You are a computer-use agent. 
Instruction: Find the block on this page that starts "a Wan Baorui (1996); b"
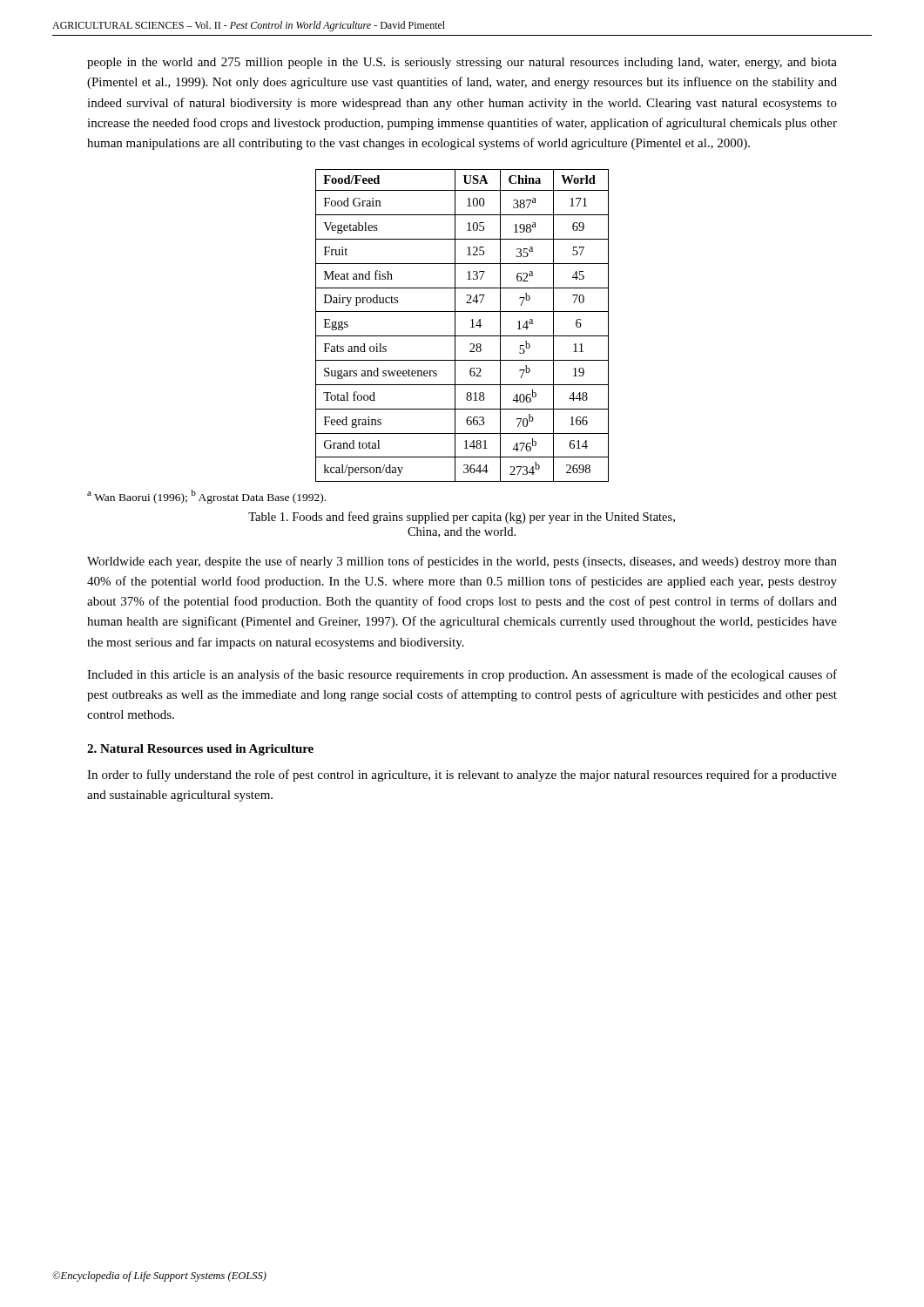click(x=207, y=495)
